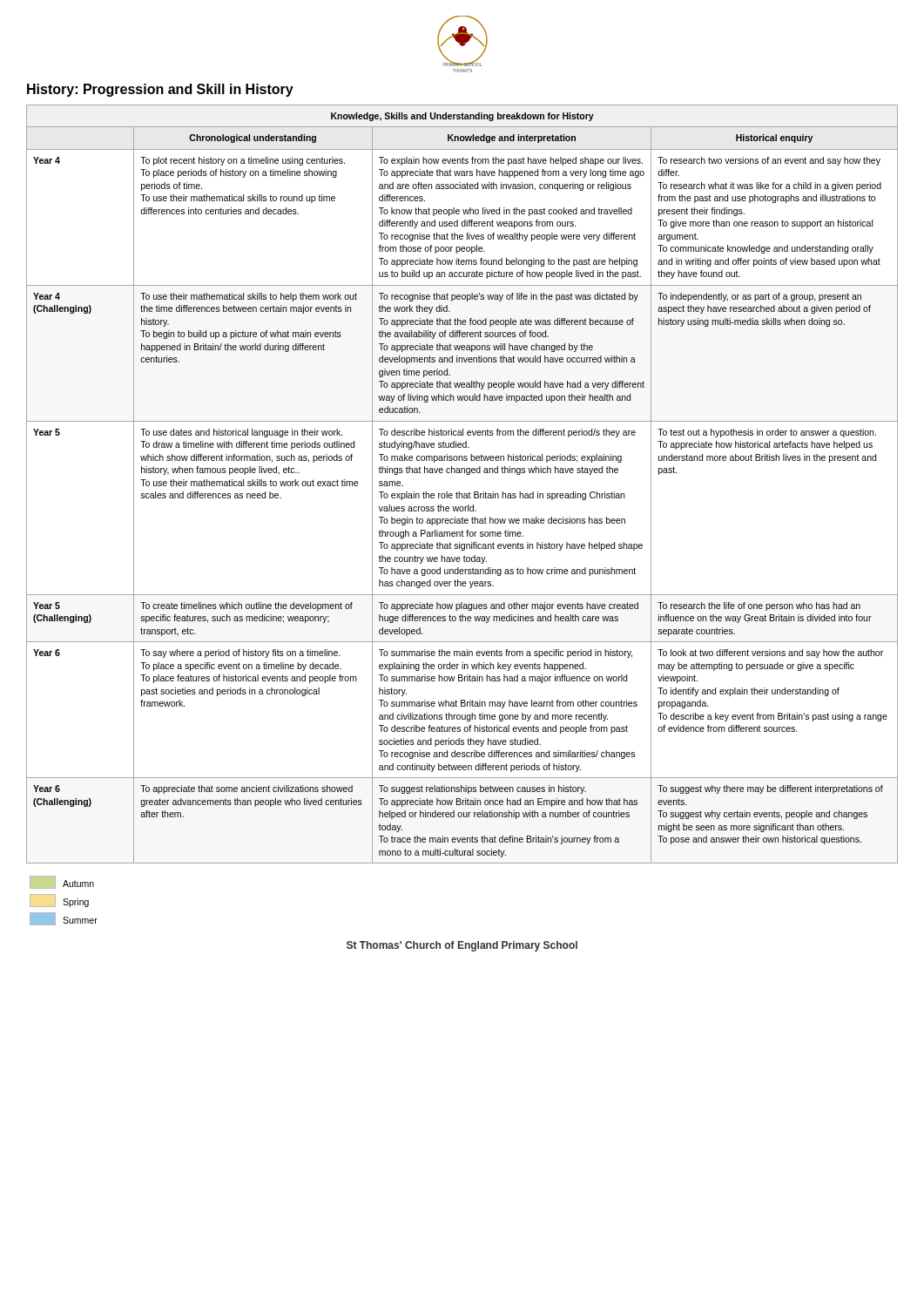Select the infographic
Viewport: 924px width, 1307px height.
462,902
